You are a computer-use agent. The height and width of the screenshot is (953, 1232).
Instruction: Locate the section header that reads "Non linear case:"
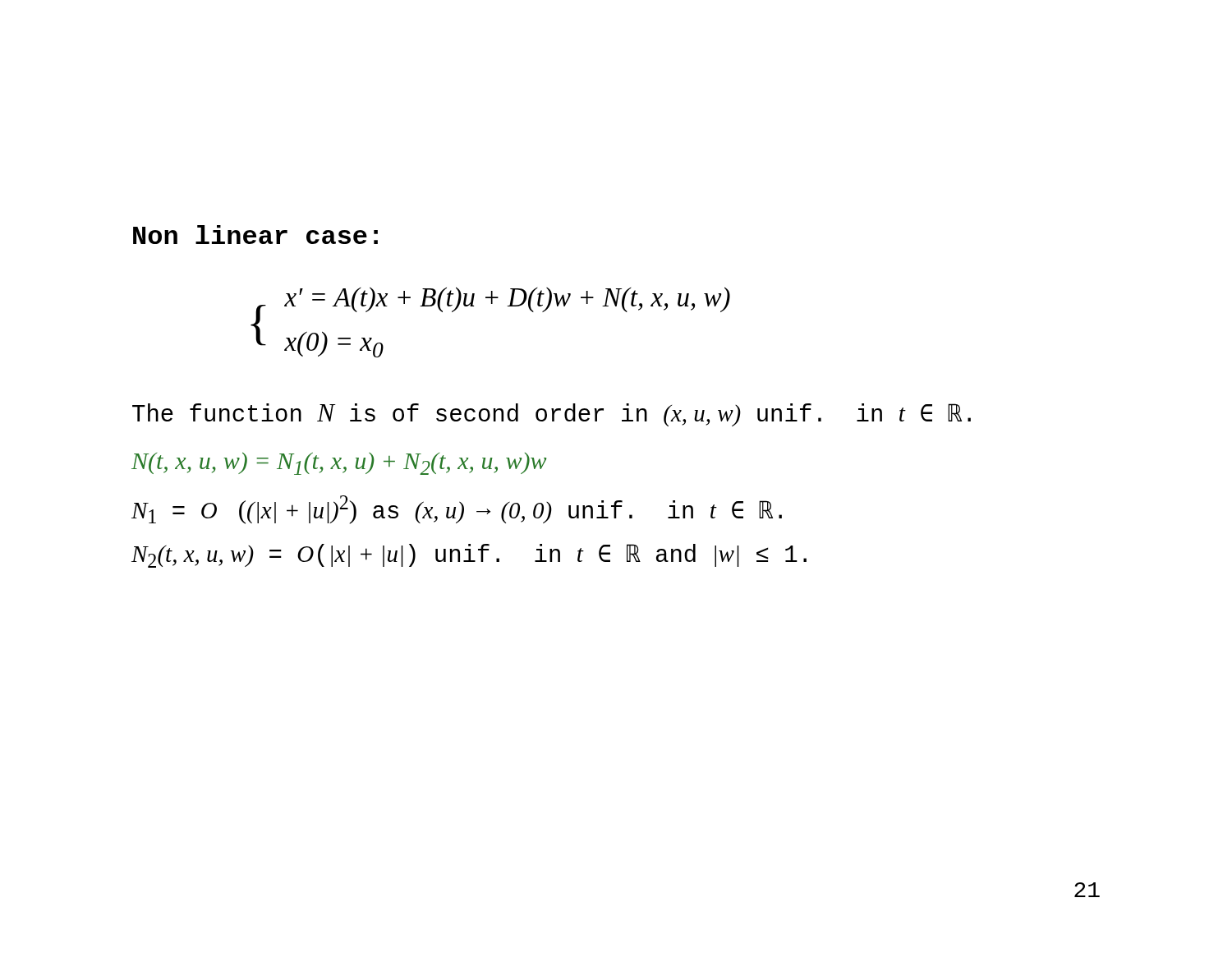[x=258, y=237]
